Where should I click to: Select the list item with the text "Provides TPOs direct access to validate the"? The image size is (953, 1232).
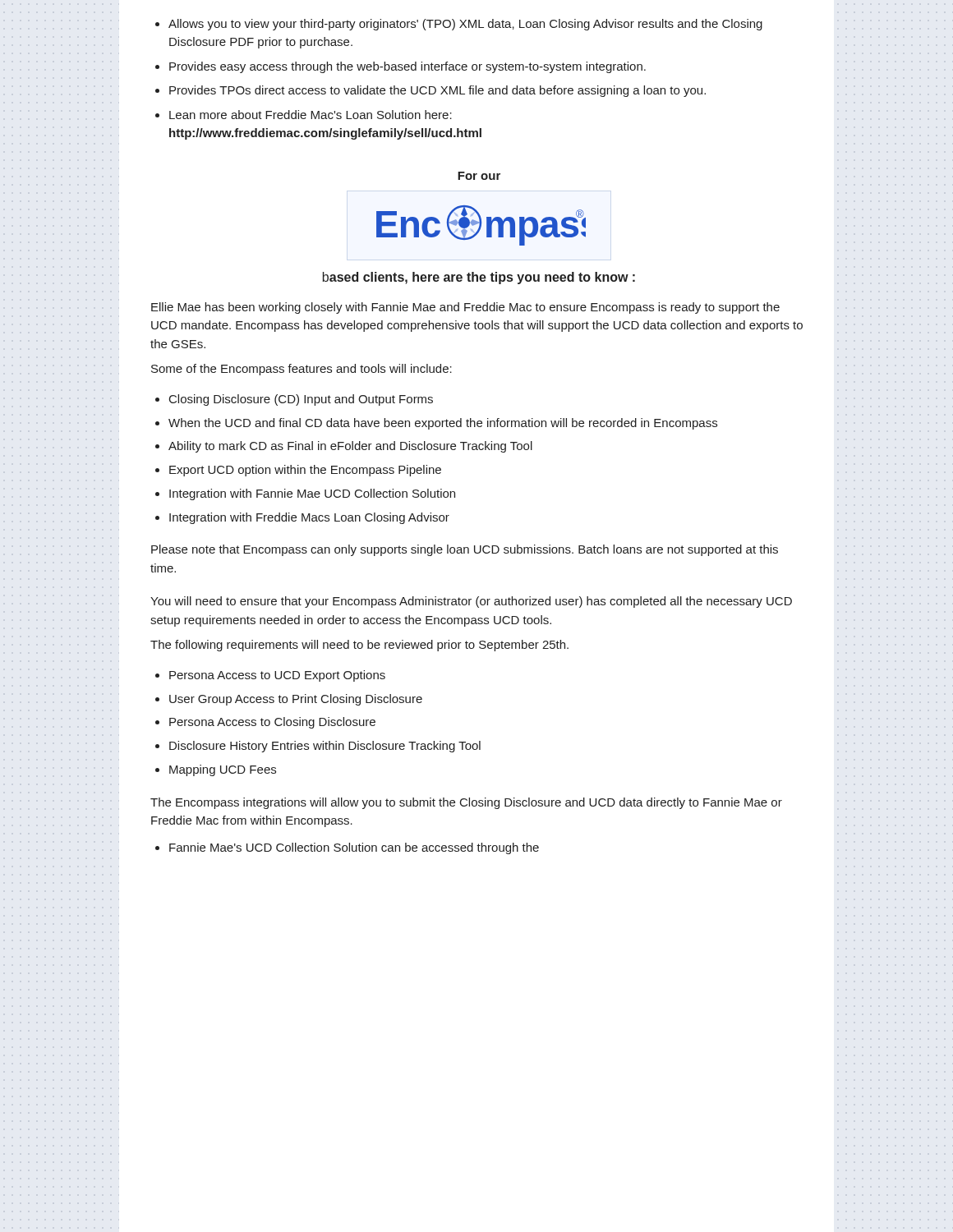[488, 90]
